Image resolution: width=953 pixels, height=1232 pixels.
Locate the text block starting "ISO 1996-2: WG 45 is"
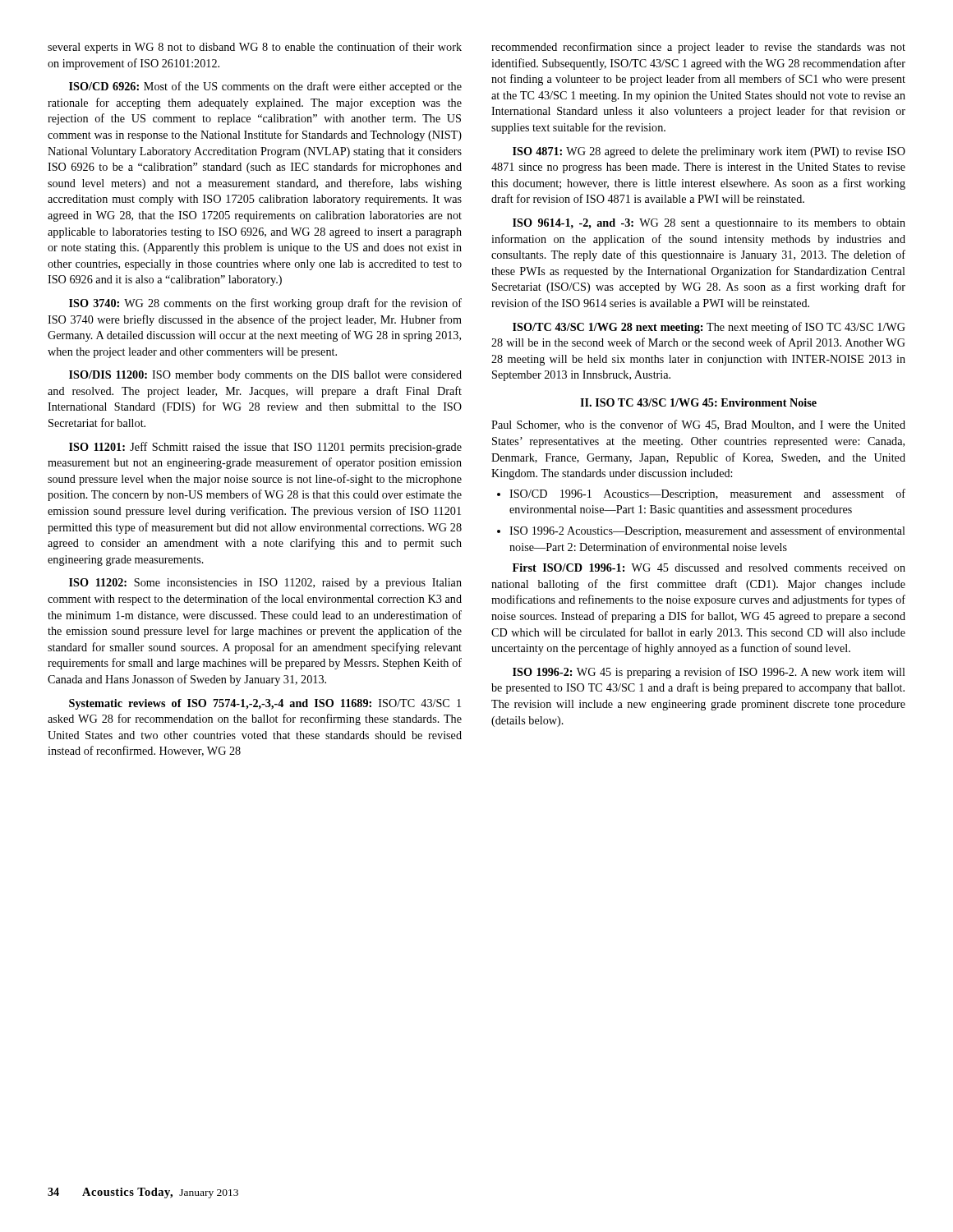698,696
